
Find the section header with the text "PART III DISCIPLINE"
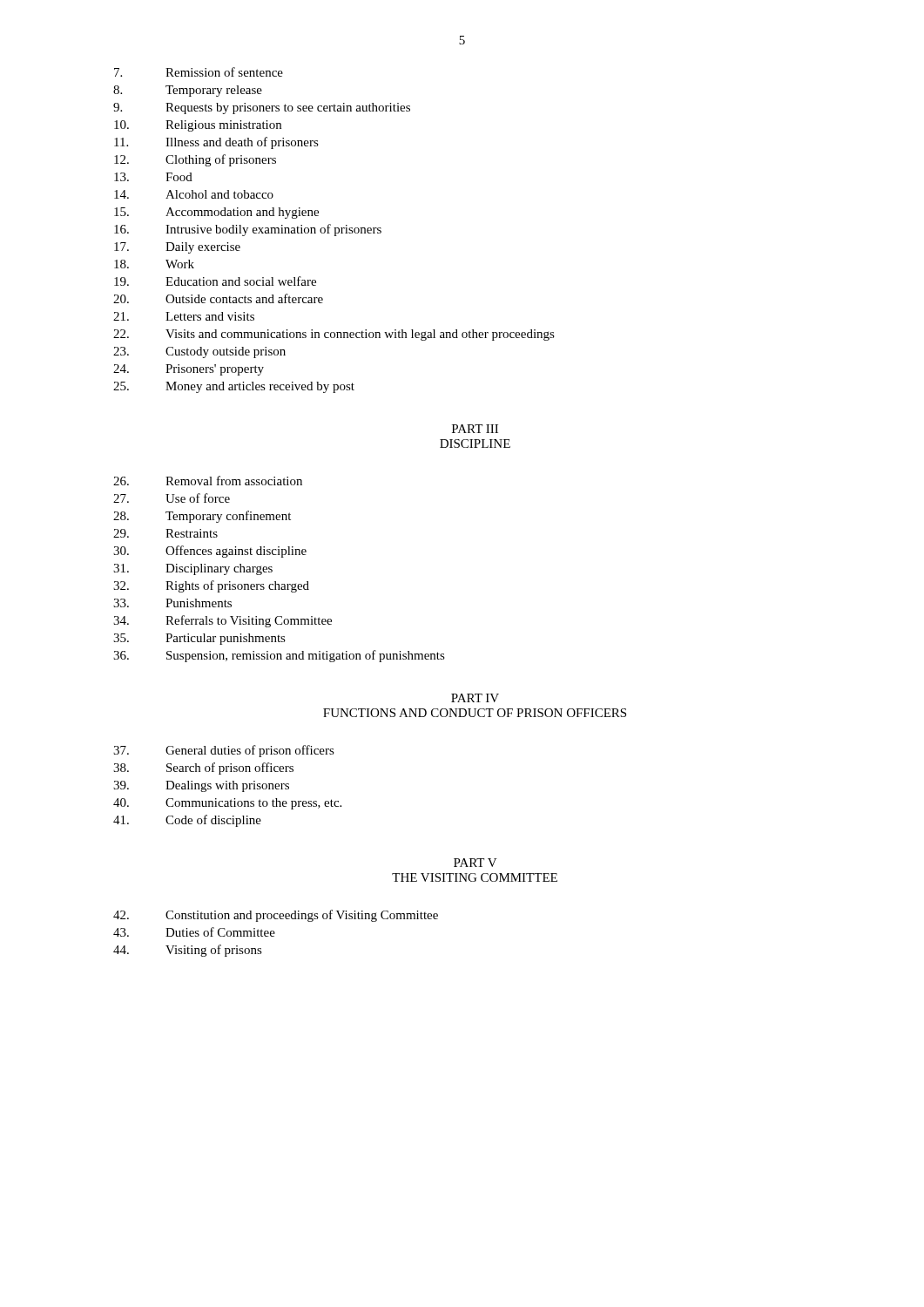point(475,437)
